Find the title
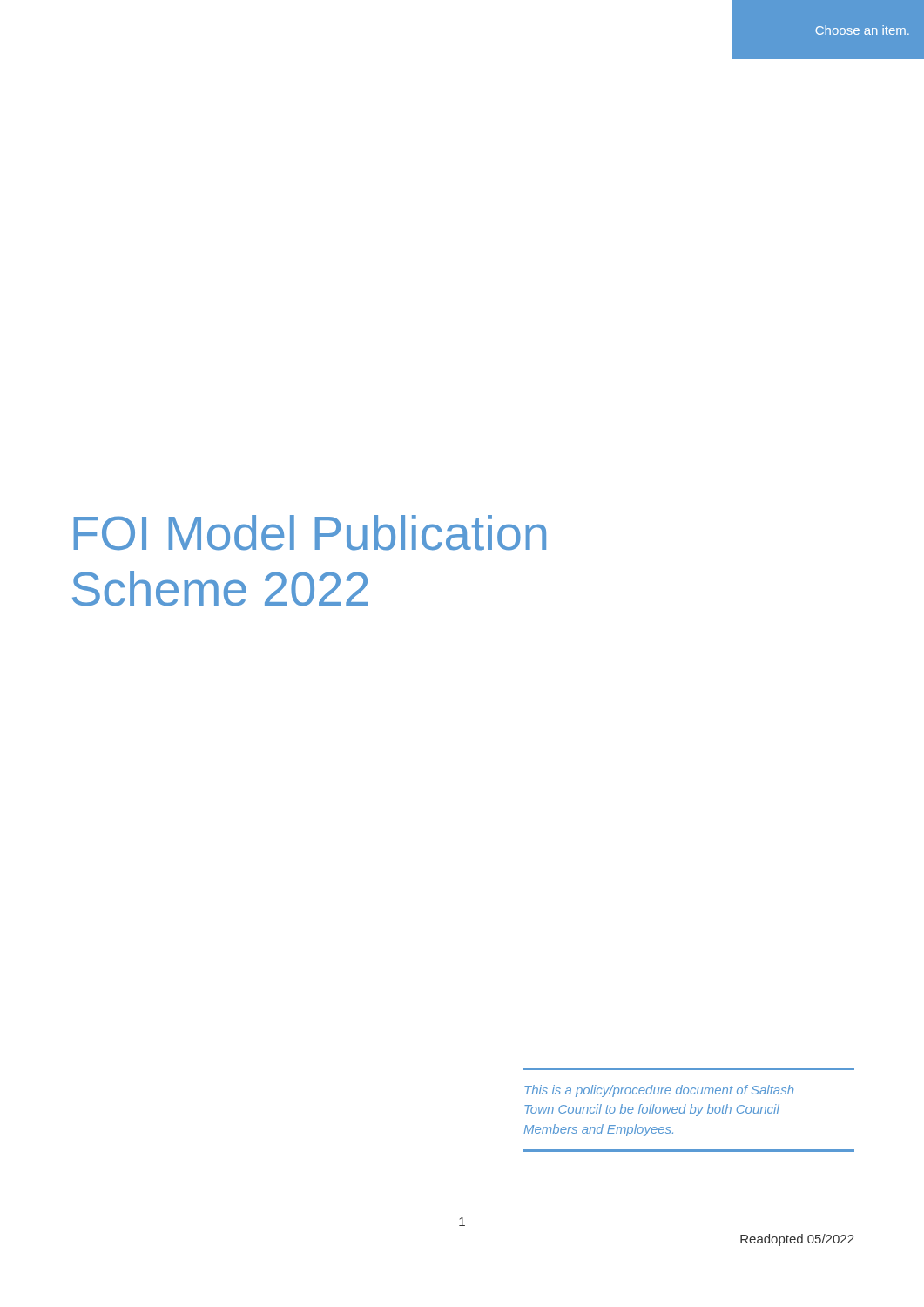The height and width of the screenshot is (1307, 924). tap(331, 561)
